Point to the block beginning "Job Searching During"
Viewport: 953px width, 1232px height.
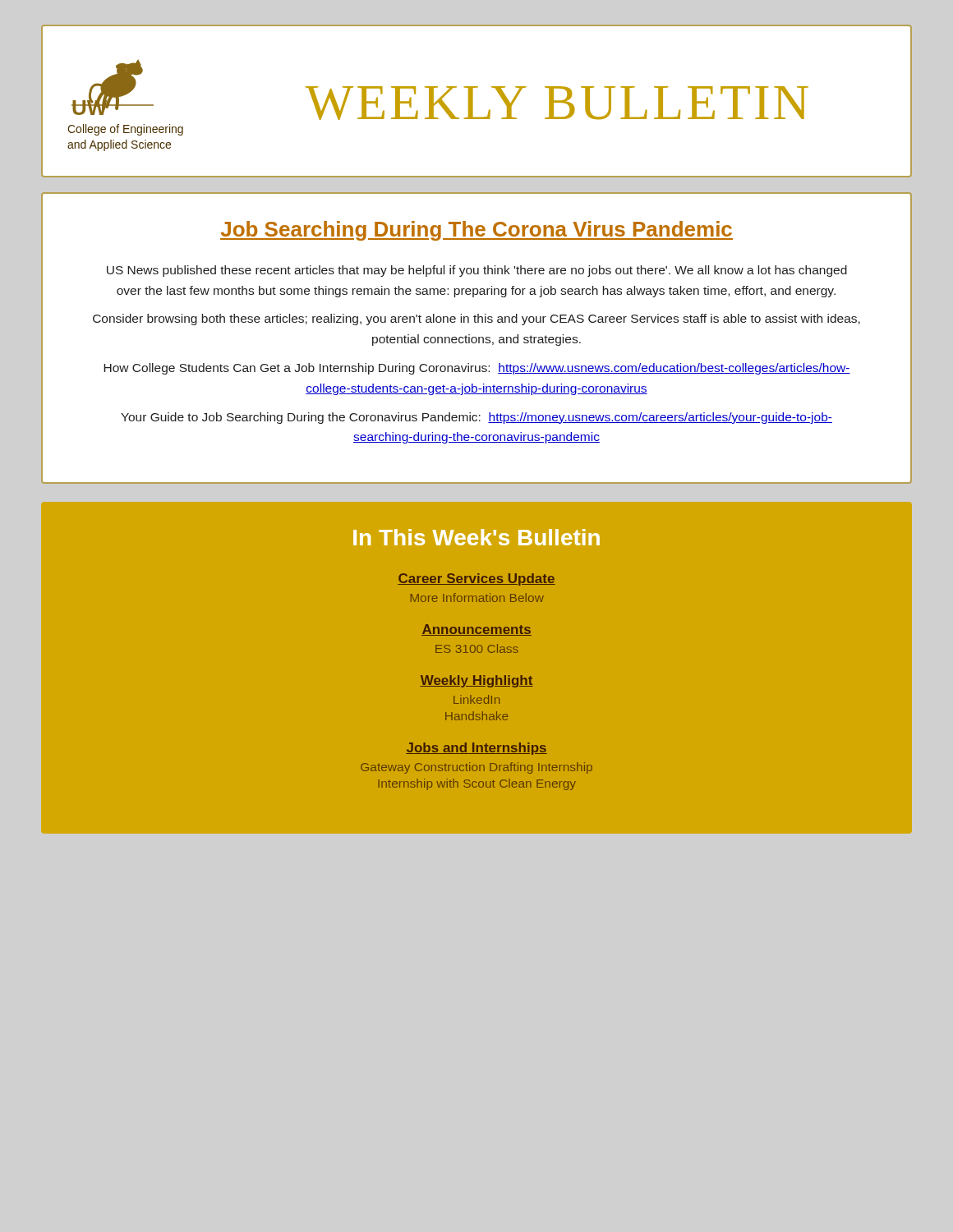[x=476, y=332]
